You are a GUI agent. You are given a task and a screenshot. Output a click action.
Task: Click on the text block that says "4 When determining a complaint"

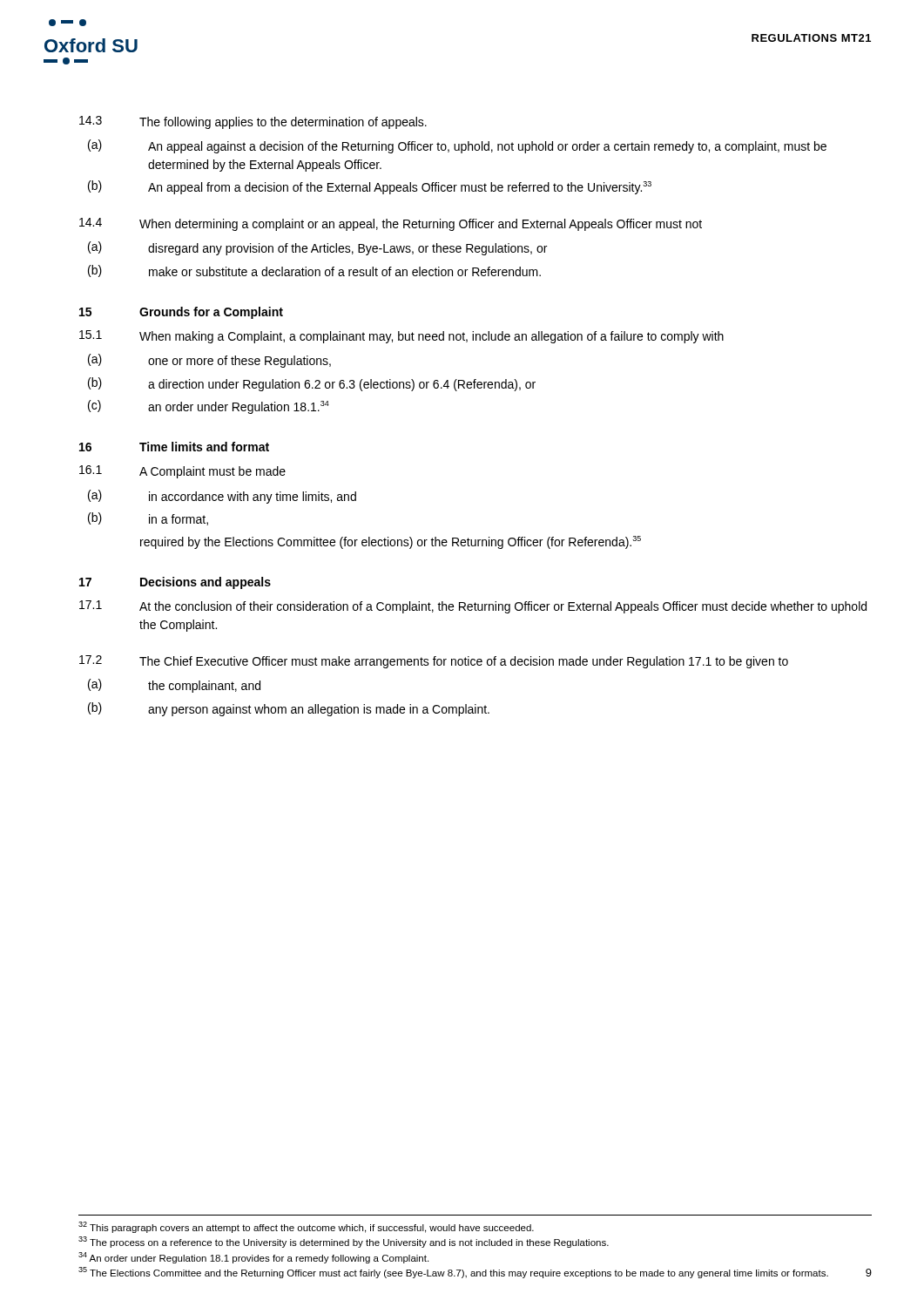[475, 224]
